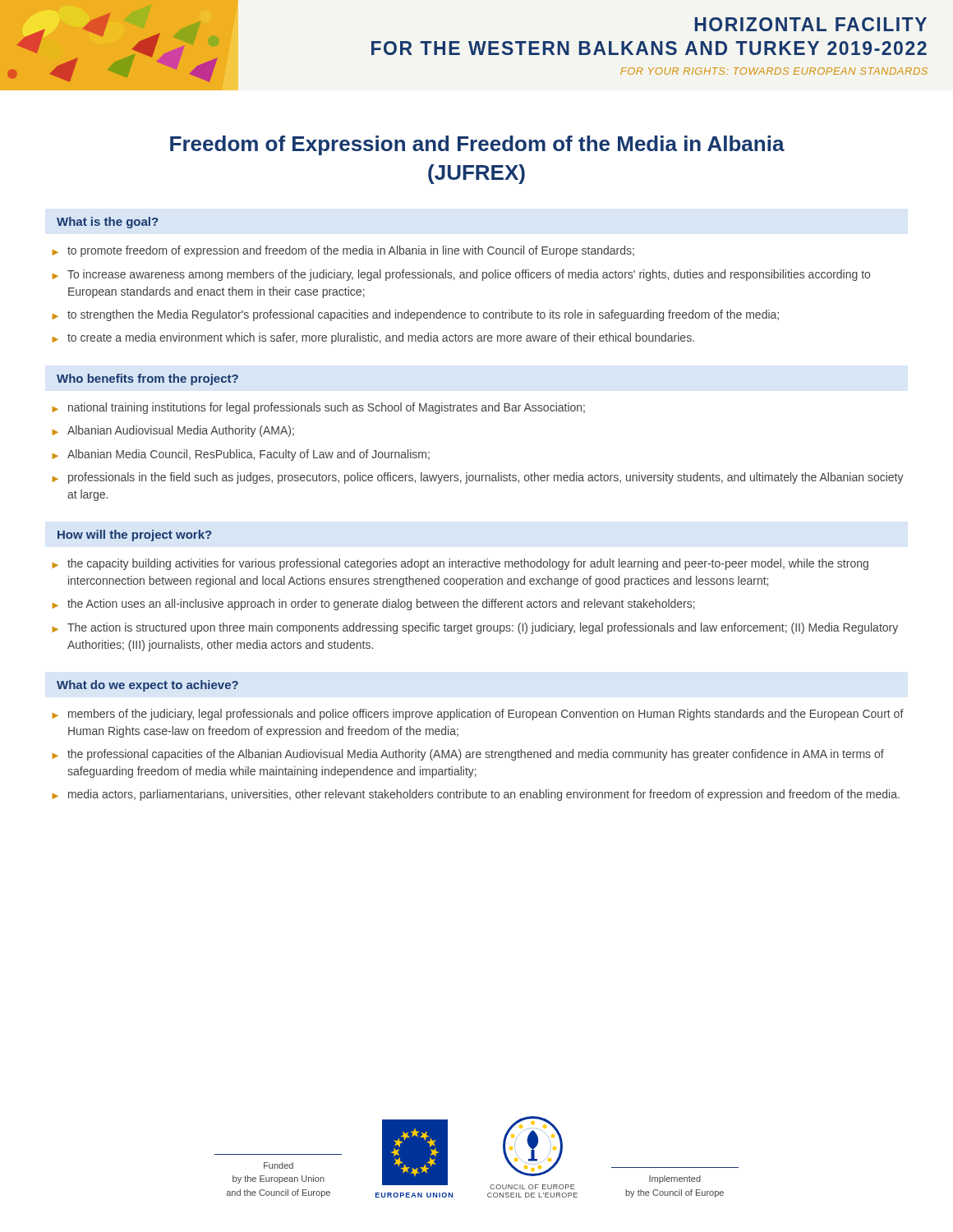Locate the list item containing "► professionals in the"

tap(479, 486)
